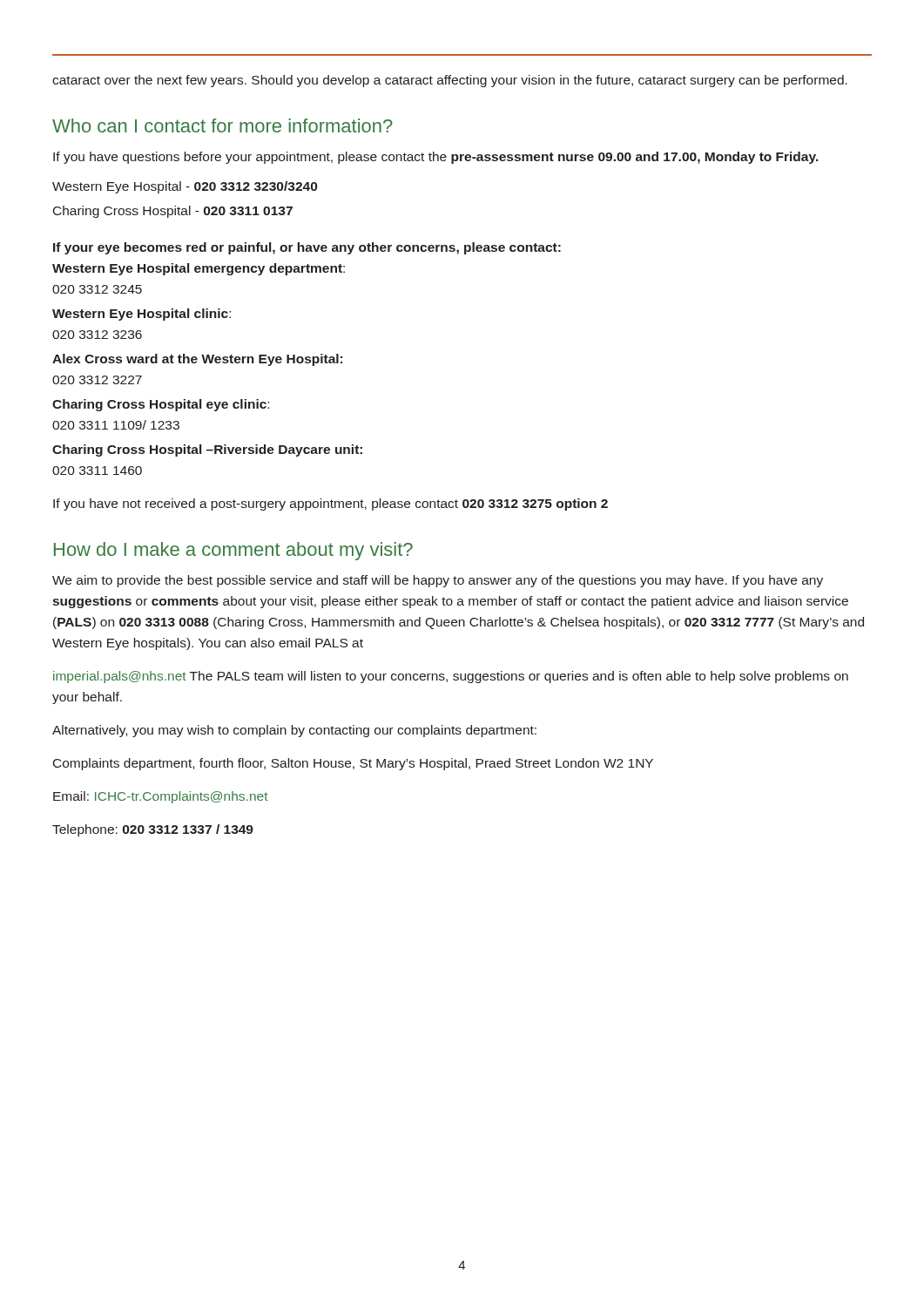Click the passage that begins "Charing Cross Hospital –Riverside Daycare unit: 020"
This screenshot has height=1307, width=924.
(x=208, y=460)
